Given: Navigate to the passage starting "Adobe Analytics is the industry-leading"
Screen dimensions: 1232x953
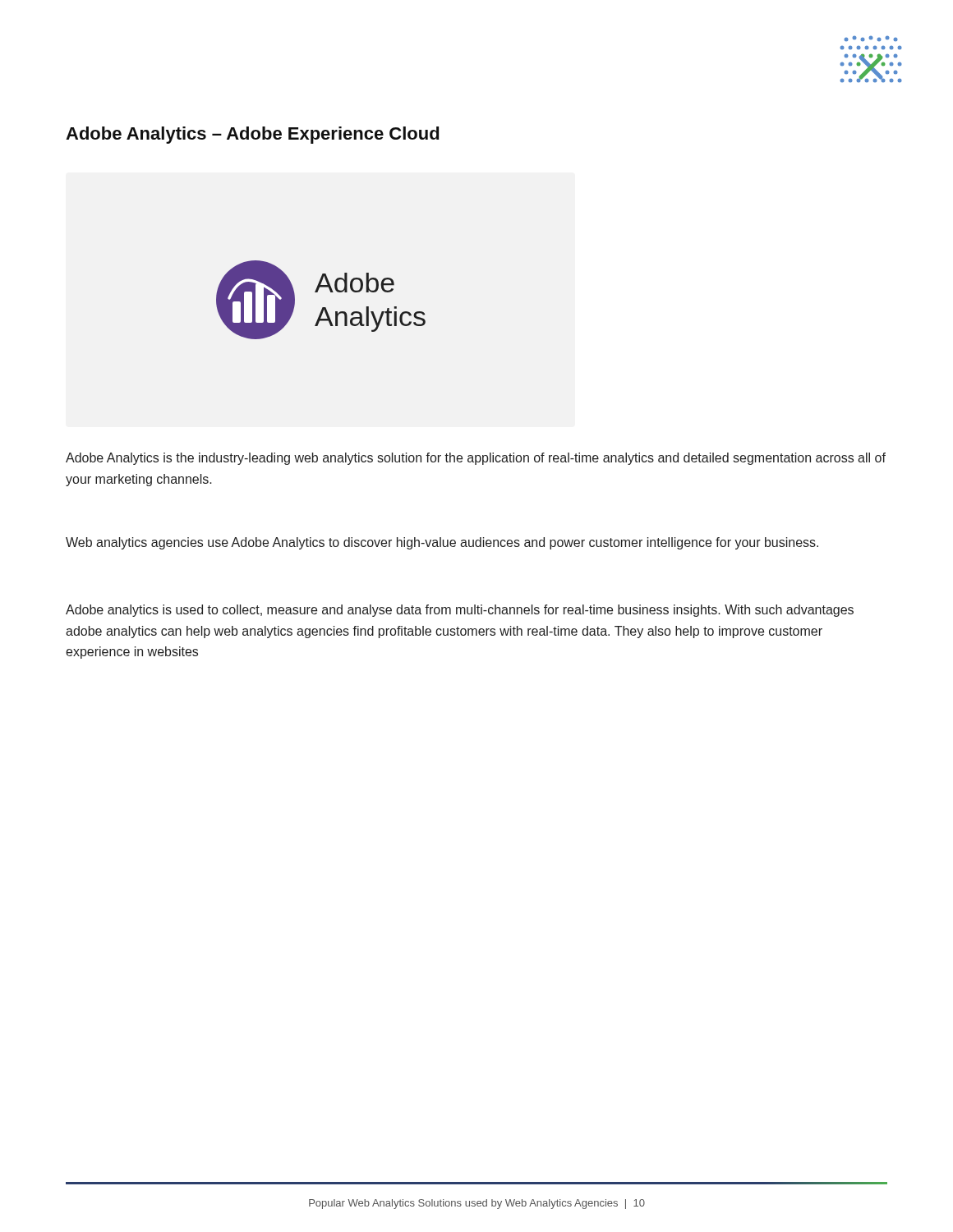Looking at the screenshot, I should click(x=476, y=468).
